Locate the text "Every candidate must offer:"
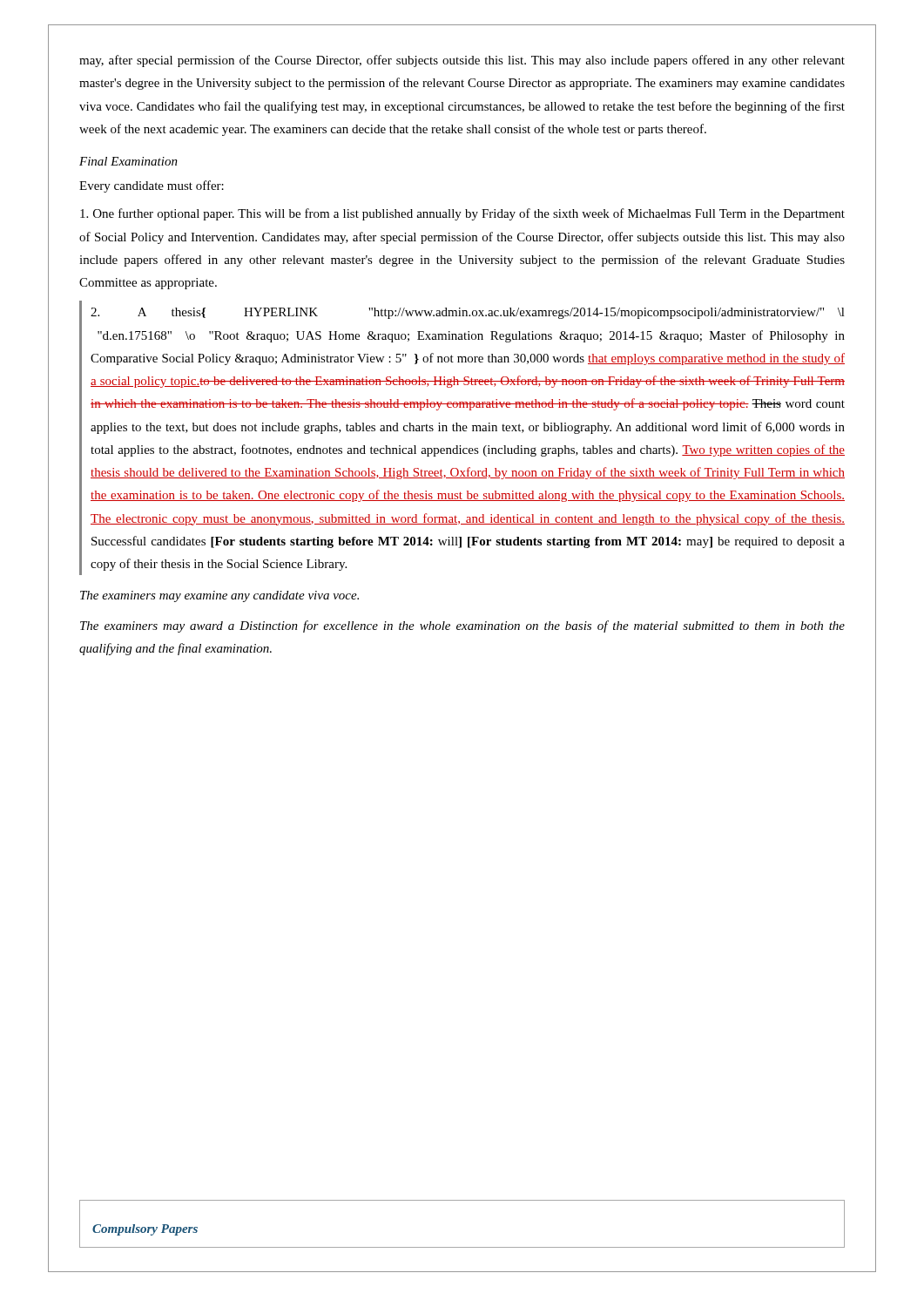The image size is (924, 1307). [x=152, y=186]
